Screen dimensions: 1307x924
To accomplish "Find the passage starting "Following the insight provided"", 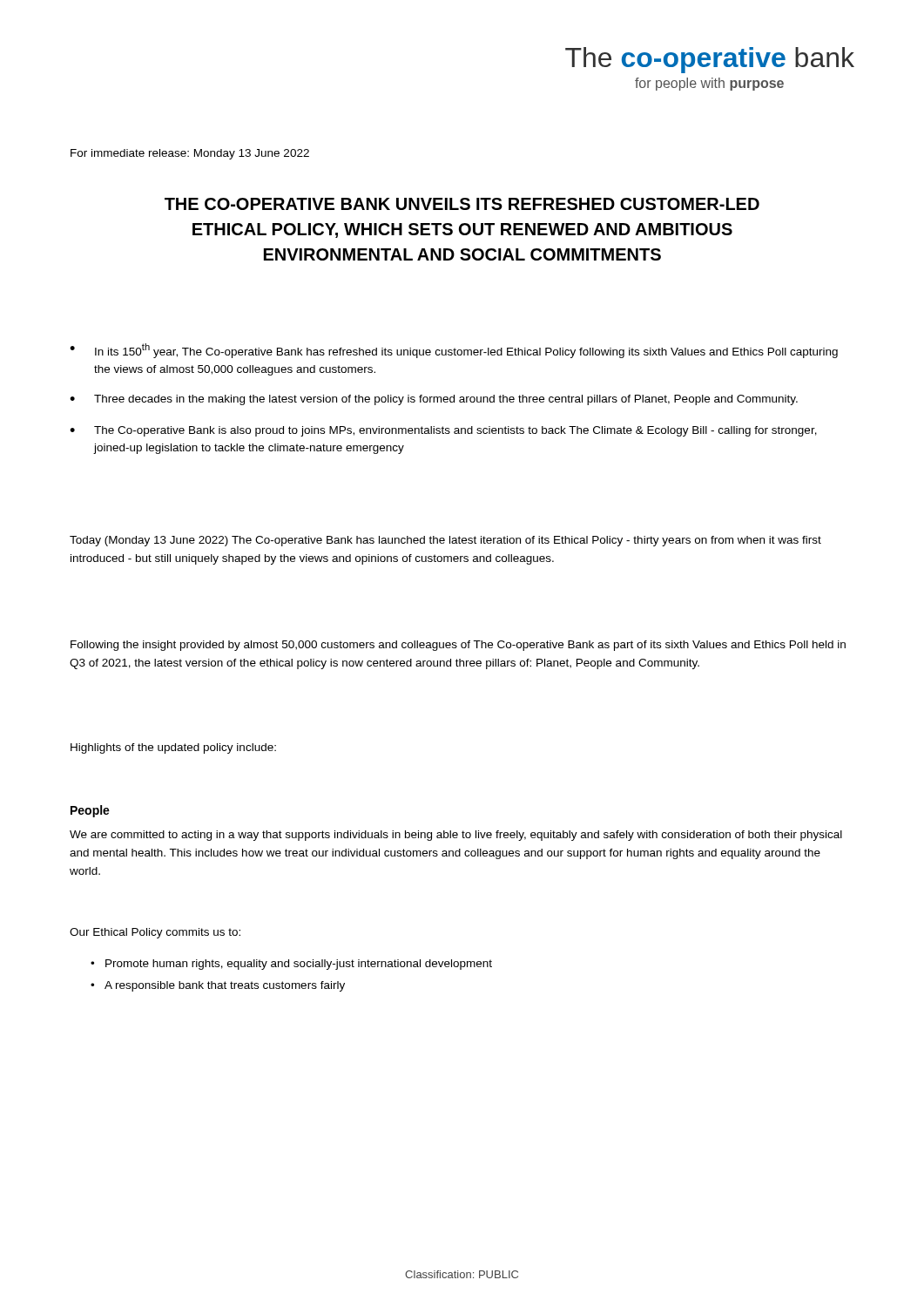I will point(458,653).
